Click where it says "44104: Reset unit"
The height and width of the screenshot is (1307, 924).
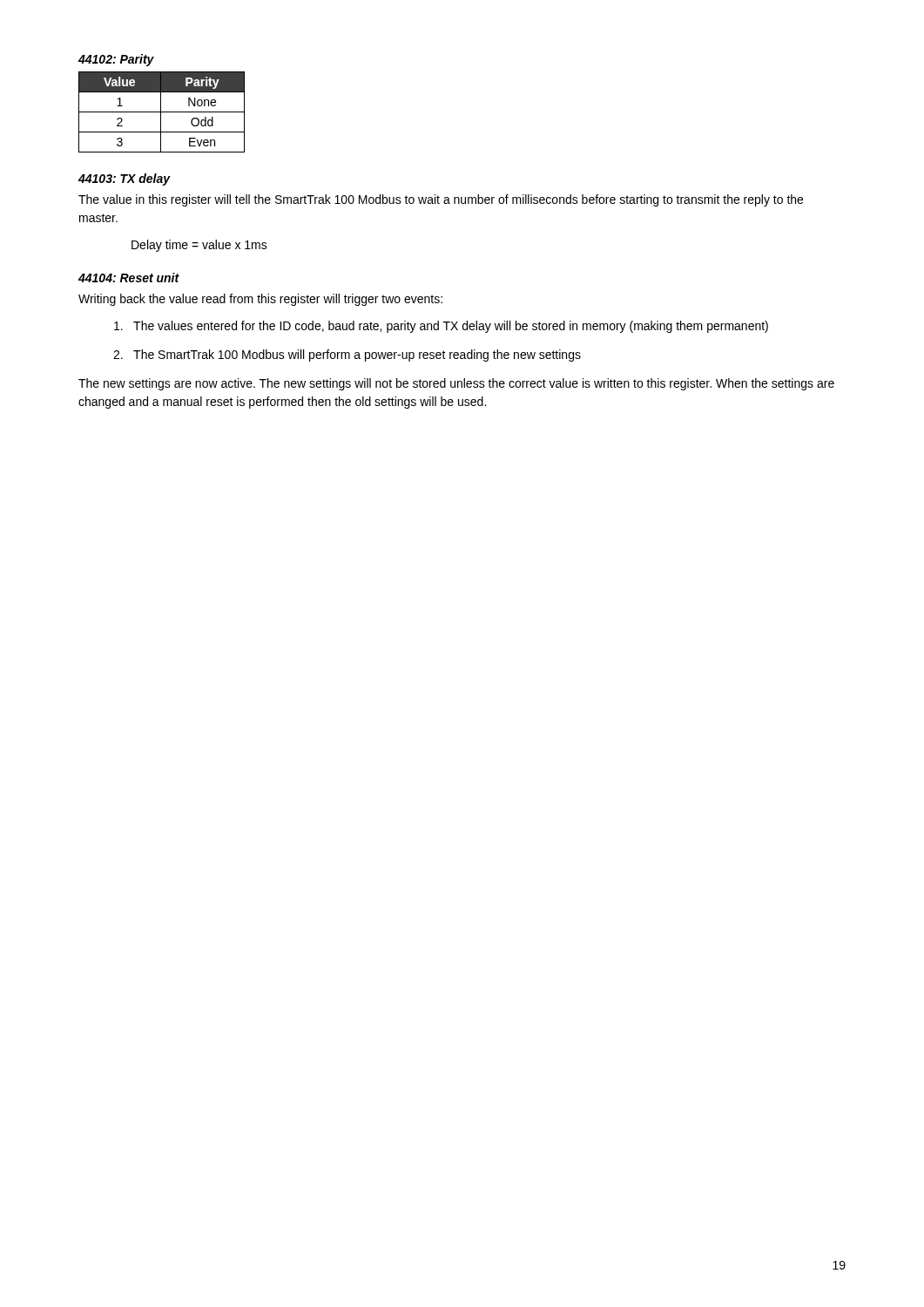(x=129, y=278)
